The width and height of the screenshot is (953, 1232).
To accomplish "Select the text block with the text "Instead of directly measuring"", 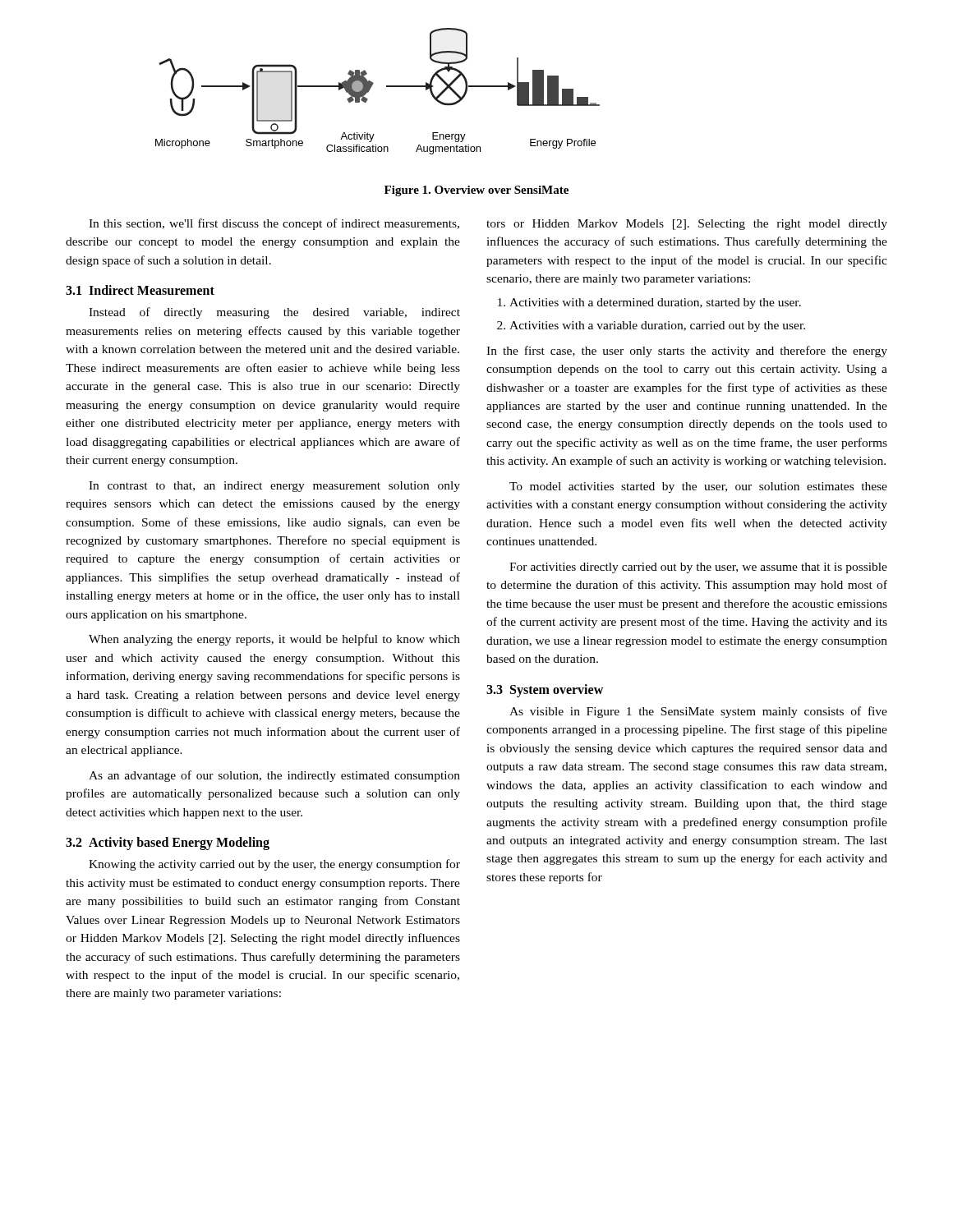I will click(x=263, y=562).
